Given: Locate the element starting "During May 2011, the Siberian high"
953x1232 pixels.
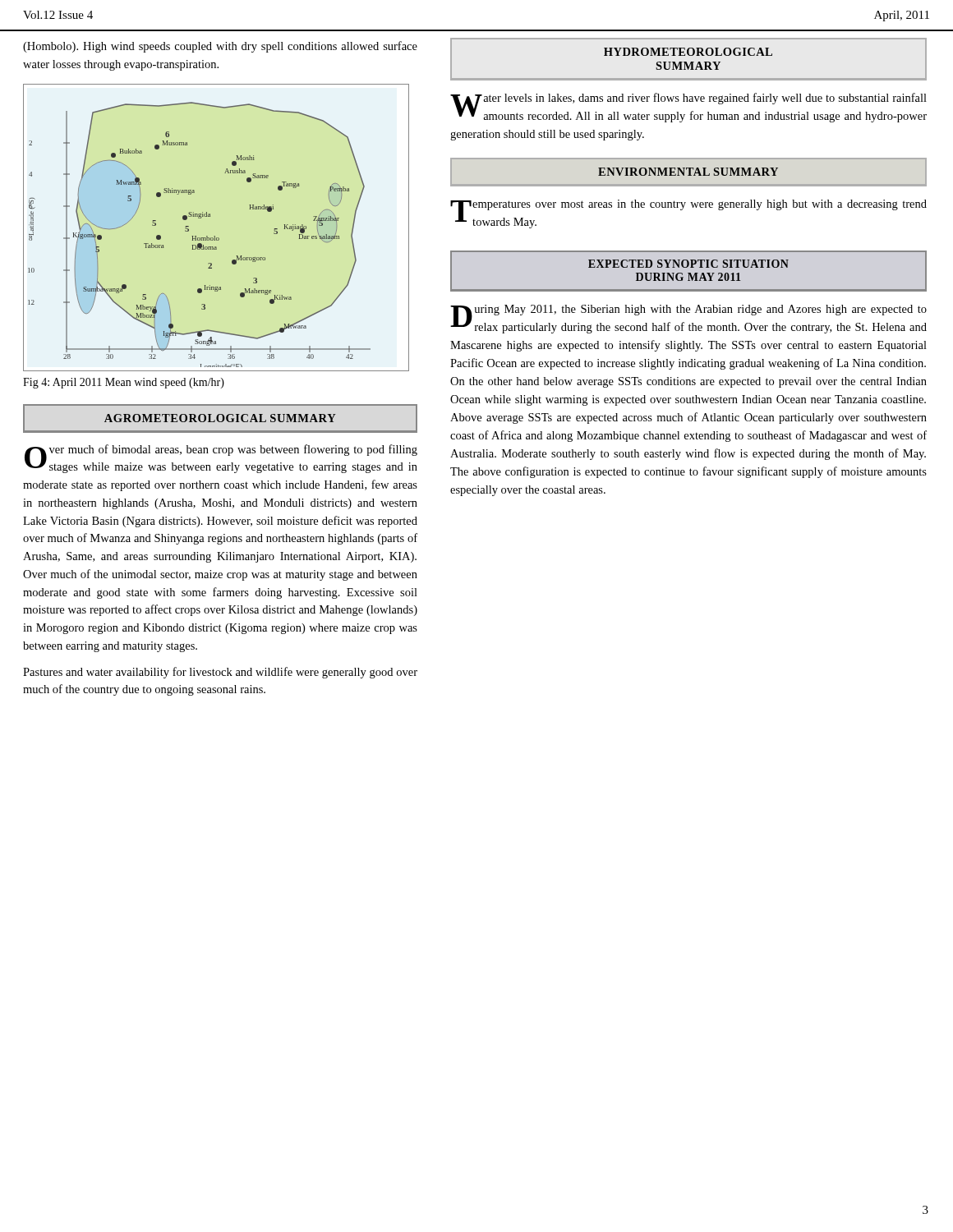Looking at the screenshot, I should tap(688, 399).
